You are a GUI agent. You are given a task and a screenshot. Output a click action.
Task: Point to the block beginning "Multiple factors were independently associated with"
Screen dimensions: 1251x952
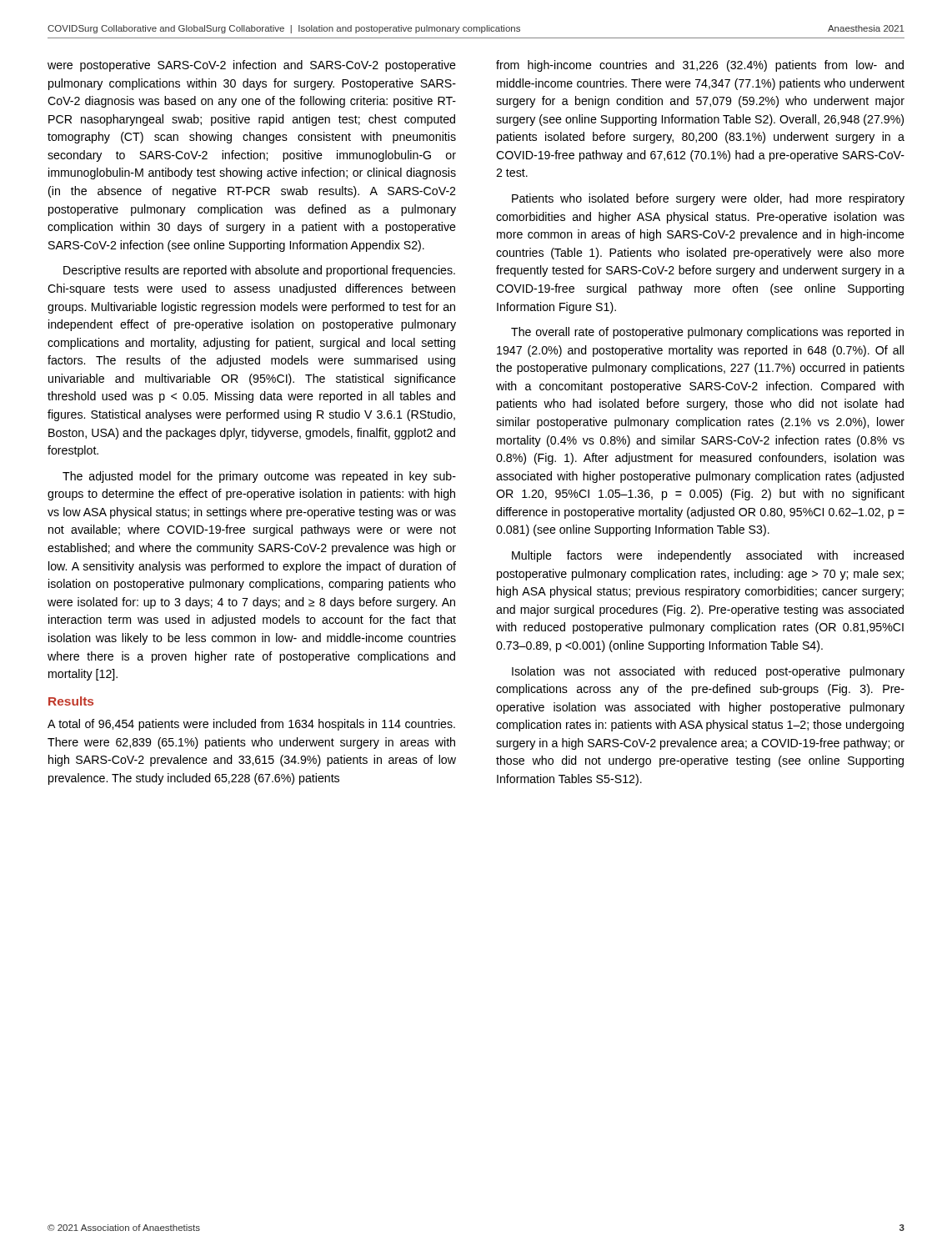tap(700, 601)
